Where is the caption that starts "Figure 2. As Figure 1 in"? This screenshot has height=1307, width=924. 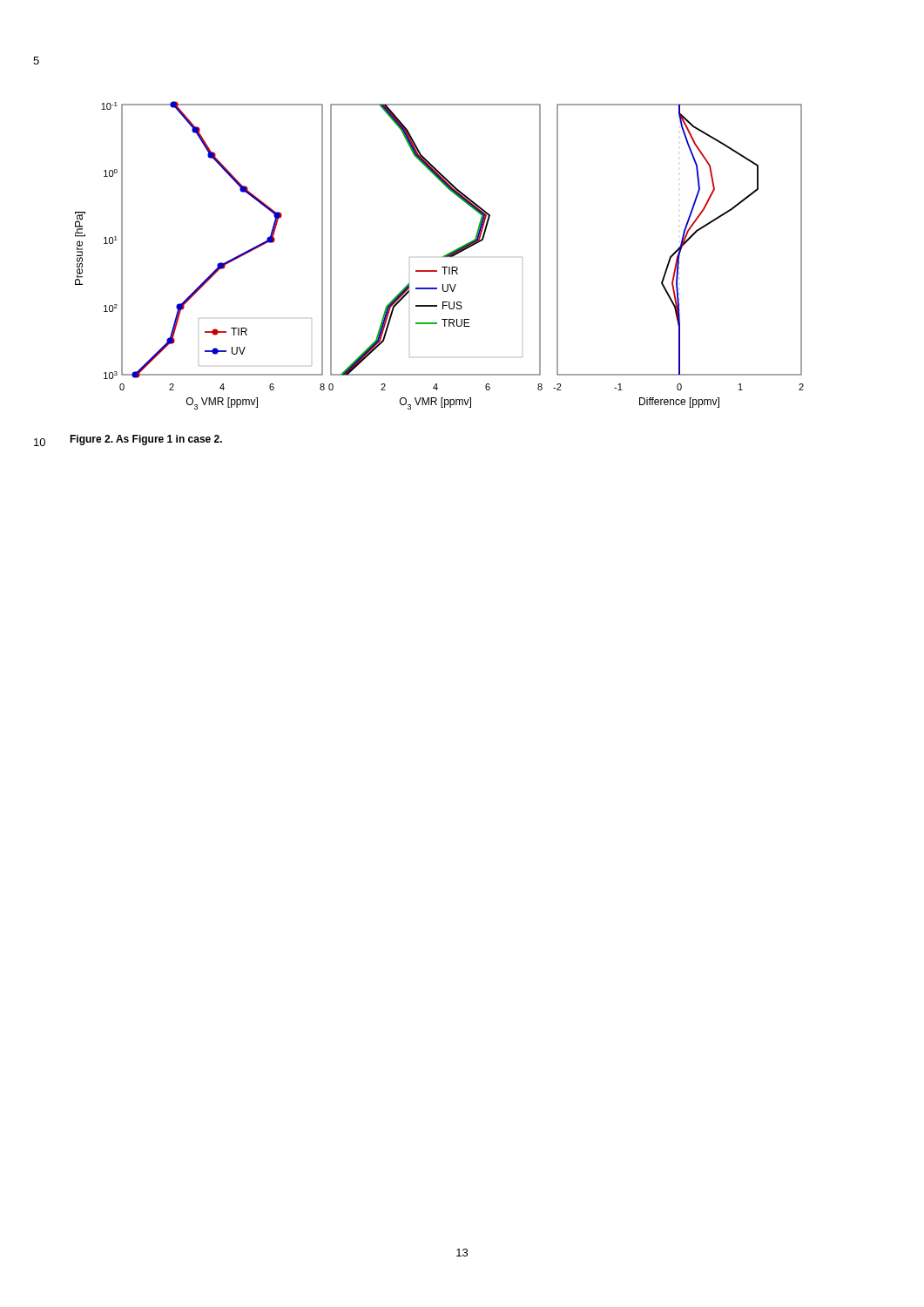pos(146,439)
